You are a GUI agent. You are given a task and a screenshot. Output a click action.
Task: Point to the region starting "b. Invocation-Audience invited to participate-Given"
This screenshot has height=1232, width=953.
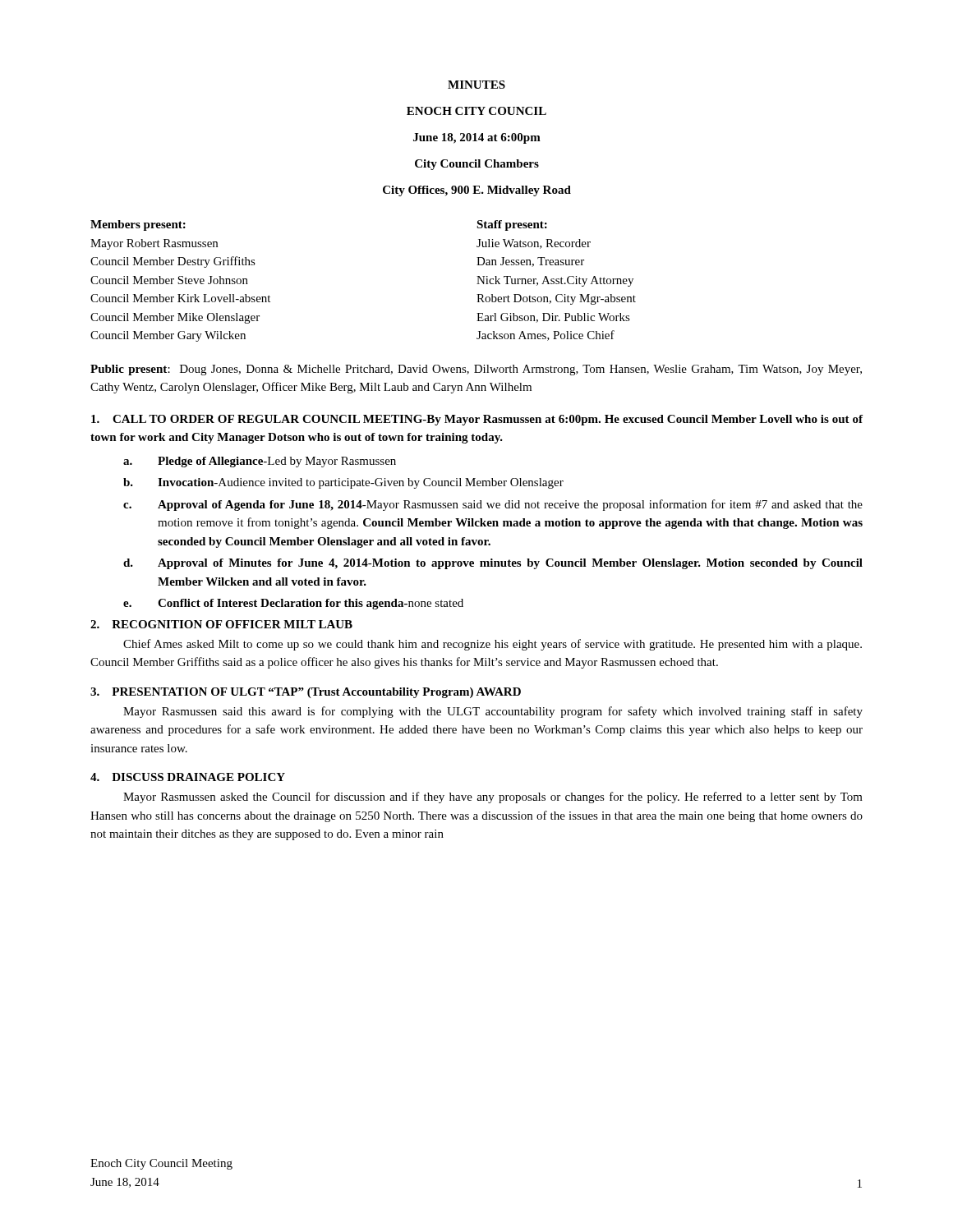coord(476,482)
